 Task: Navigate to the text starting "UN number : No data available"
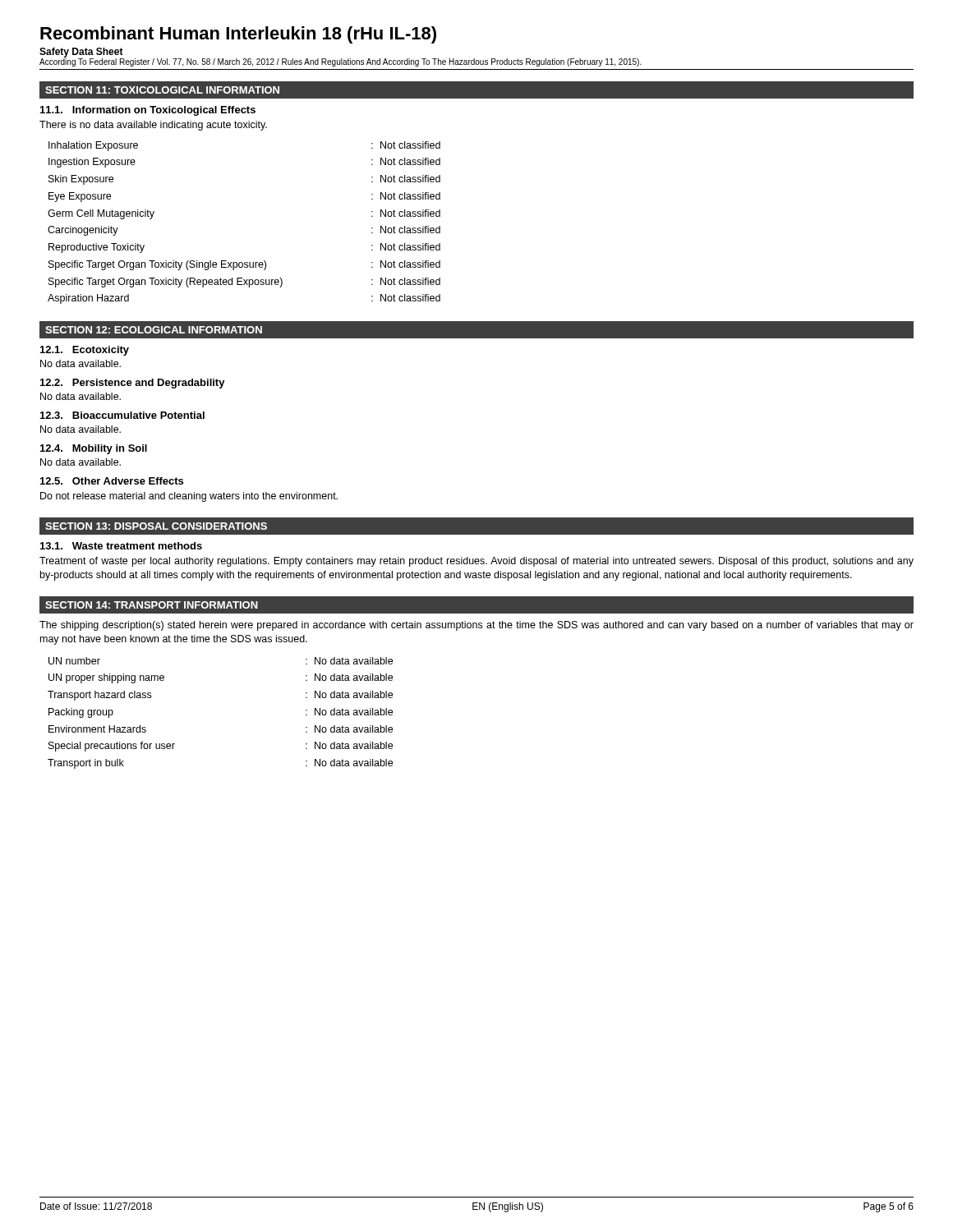point(73,661)
